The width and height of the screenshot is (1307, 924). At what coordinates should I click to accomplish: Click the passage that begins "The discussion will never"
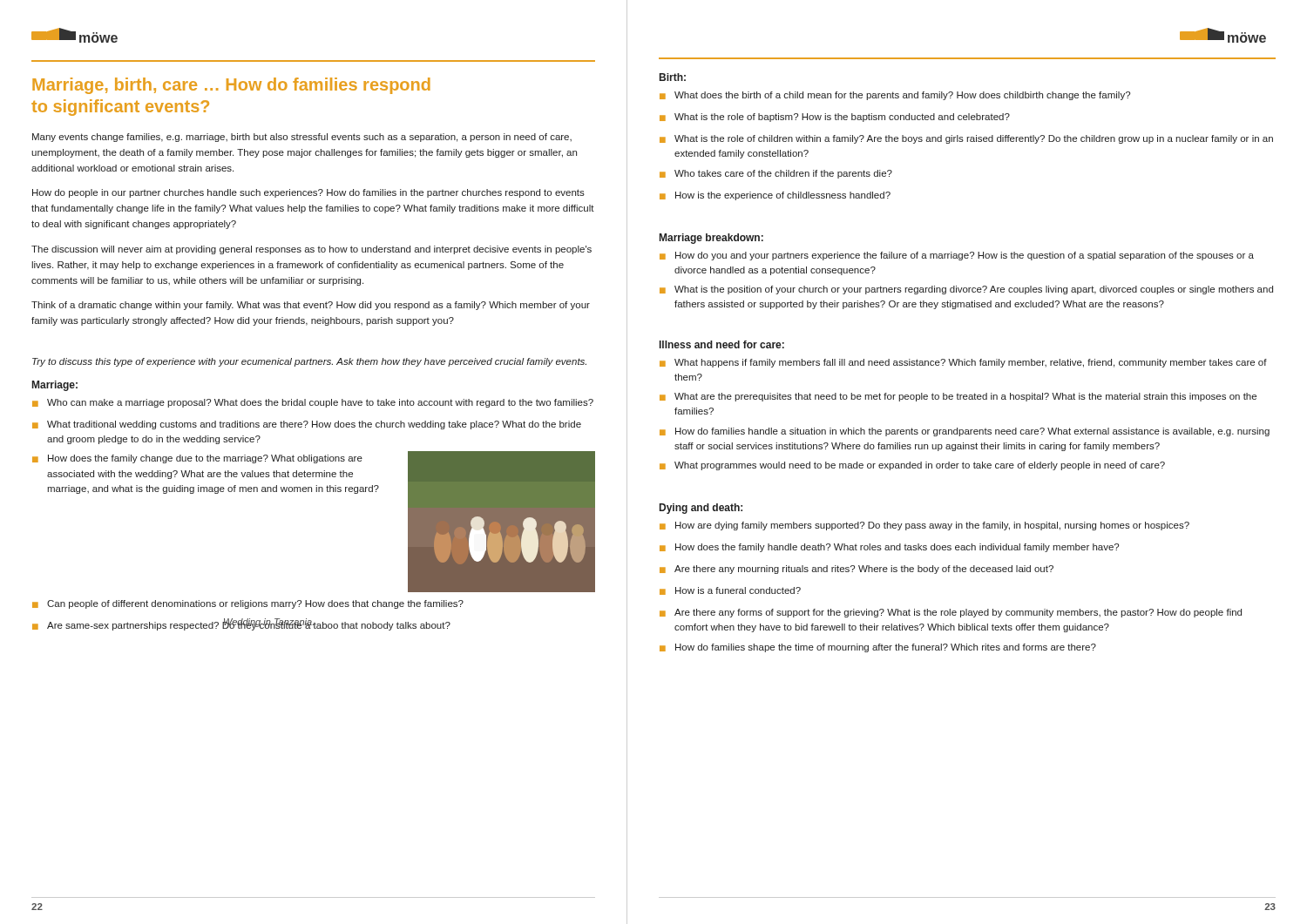[x=312, y=264]
